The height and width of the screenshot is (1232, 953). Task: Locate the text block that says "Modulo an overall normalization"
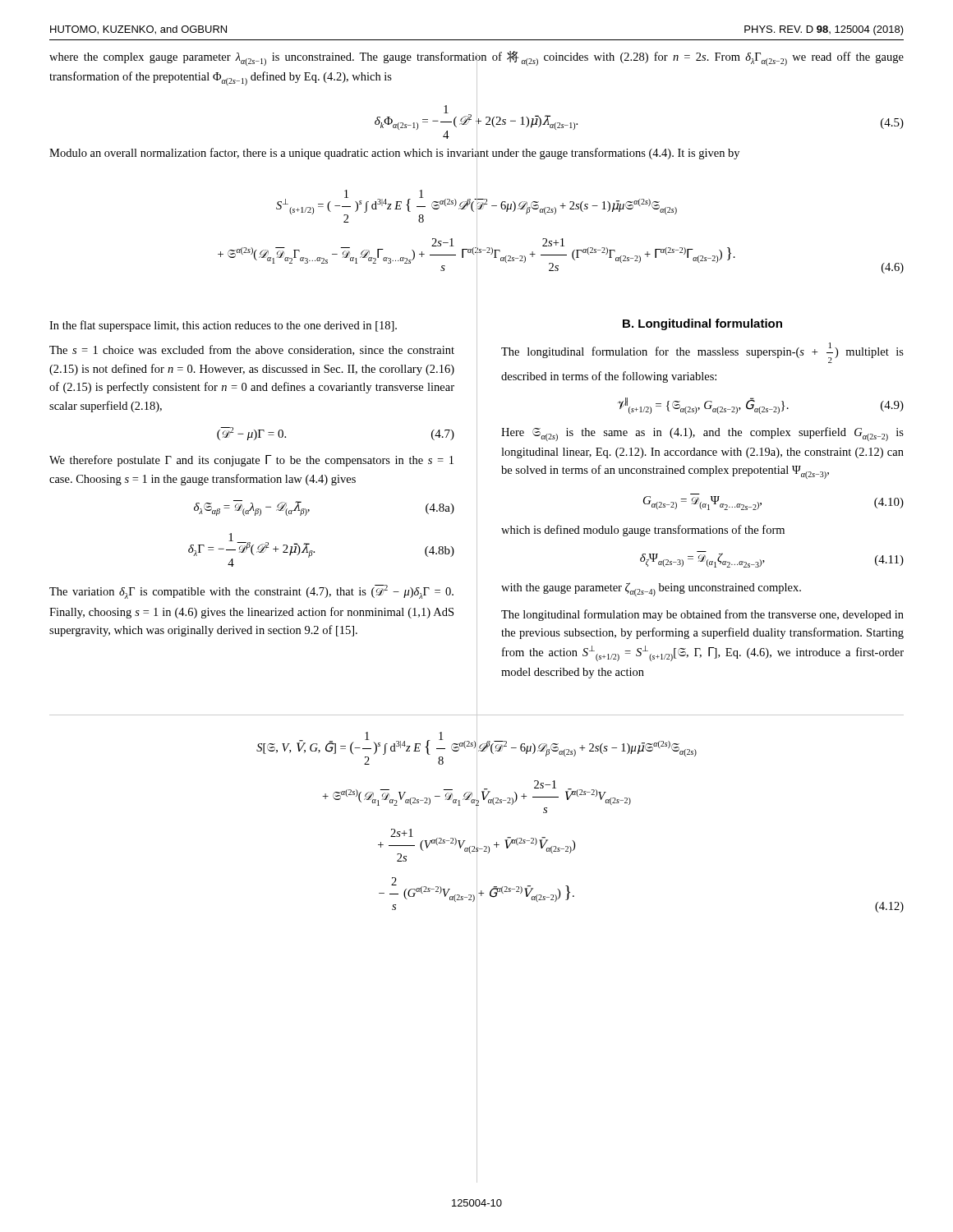[395, 153]
